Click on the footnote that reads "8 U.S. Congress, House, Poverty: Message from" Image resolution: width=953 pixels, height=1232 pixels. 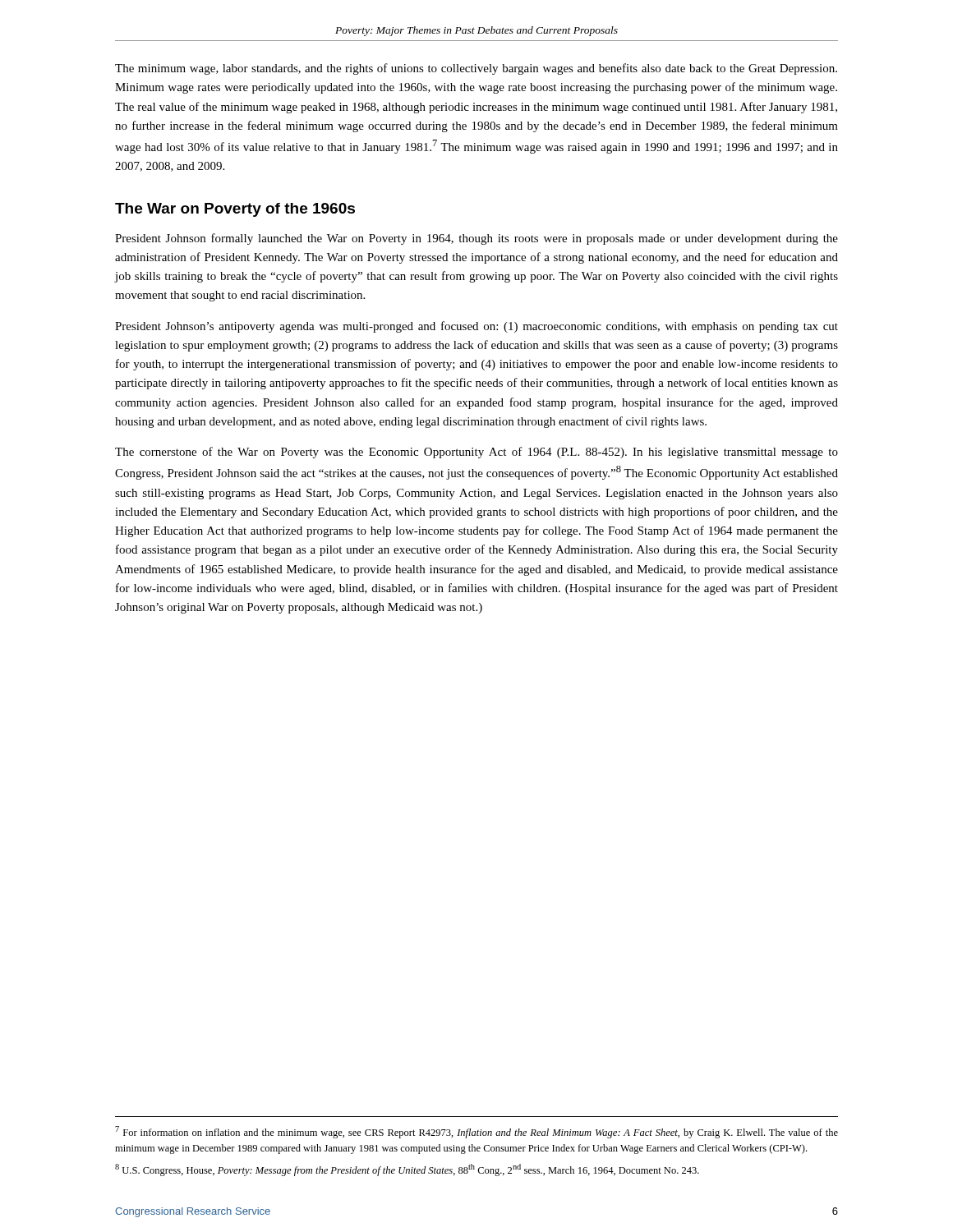407,1169
